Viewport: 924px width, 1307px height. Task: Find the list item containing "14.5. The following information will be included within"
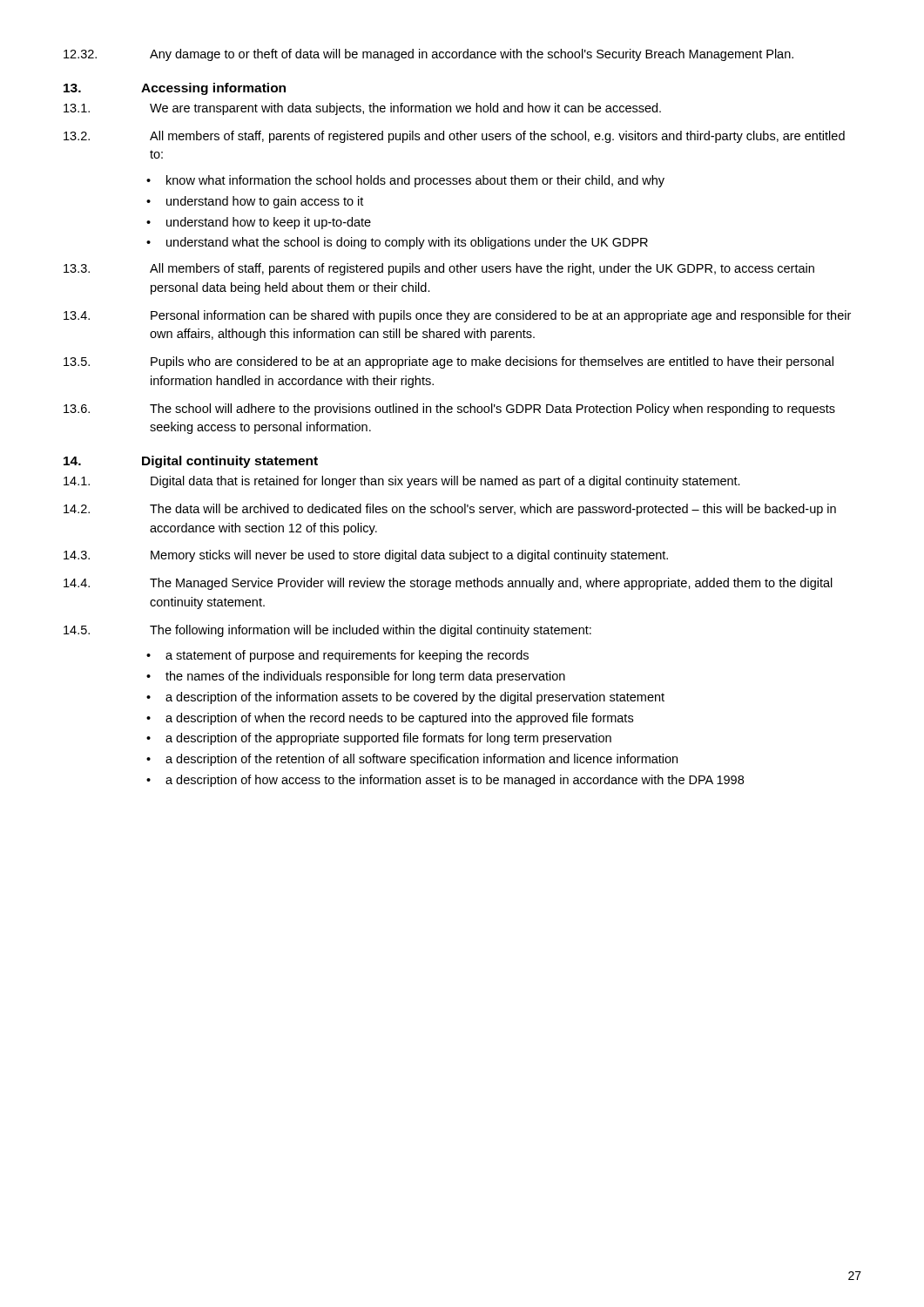[x=462, y=630]
